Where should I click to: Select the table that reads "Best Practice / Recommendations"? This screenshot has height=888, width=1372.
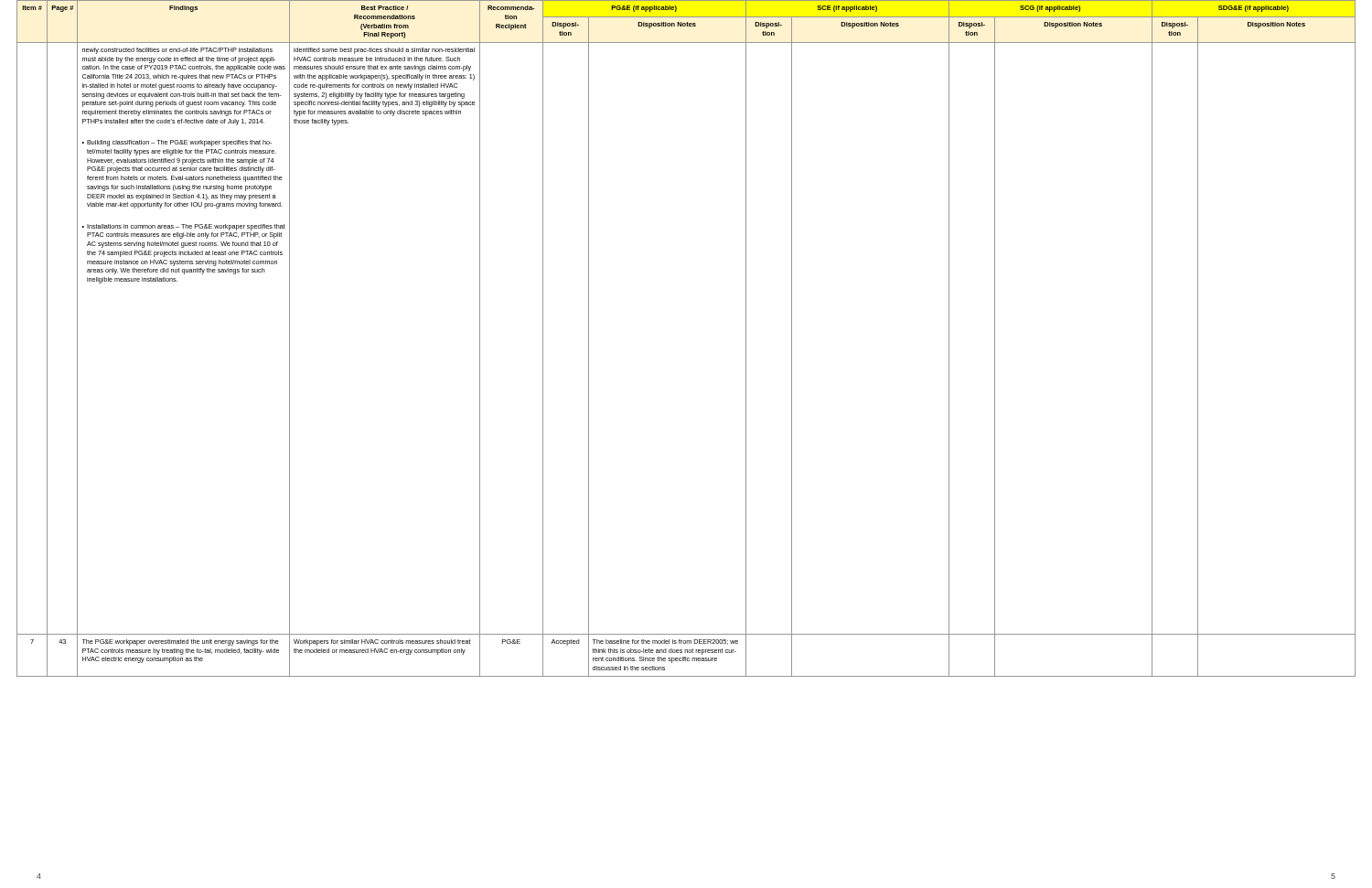click(x=686, y=338)
